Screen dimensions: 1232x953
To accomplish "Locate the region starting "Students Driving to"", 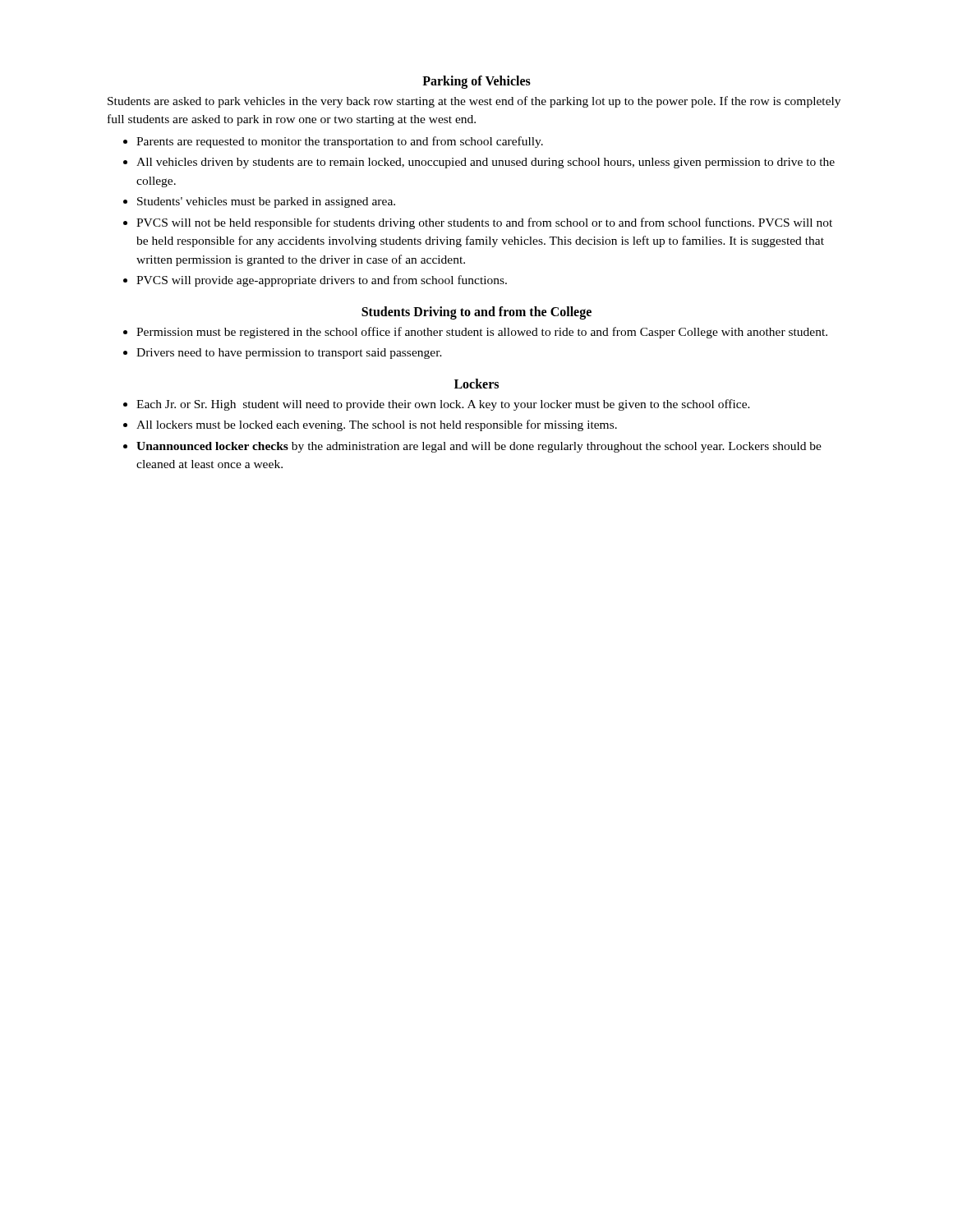I will (476, 311).
